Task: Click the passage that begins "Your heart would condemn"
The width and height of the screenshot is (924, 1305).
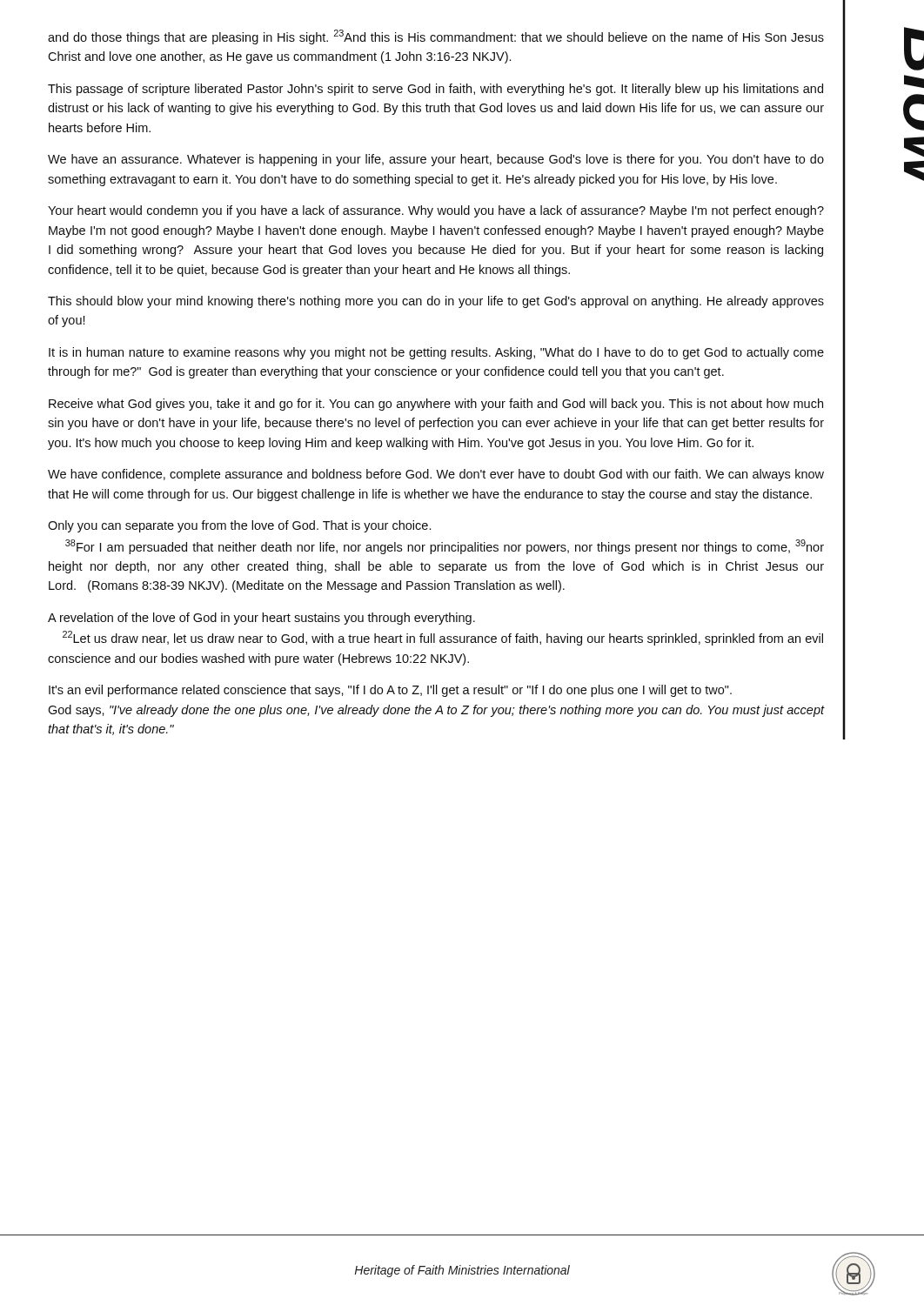Action: click(436, 240)
